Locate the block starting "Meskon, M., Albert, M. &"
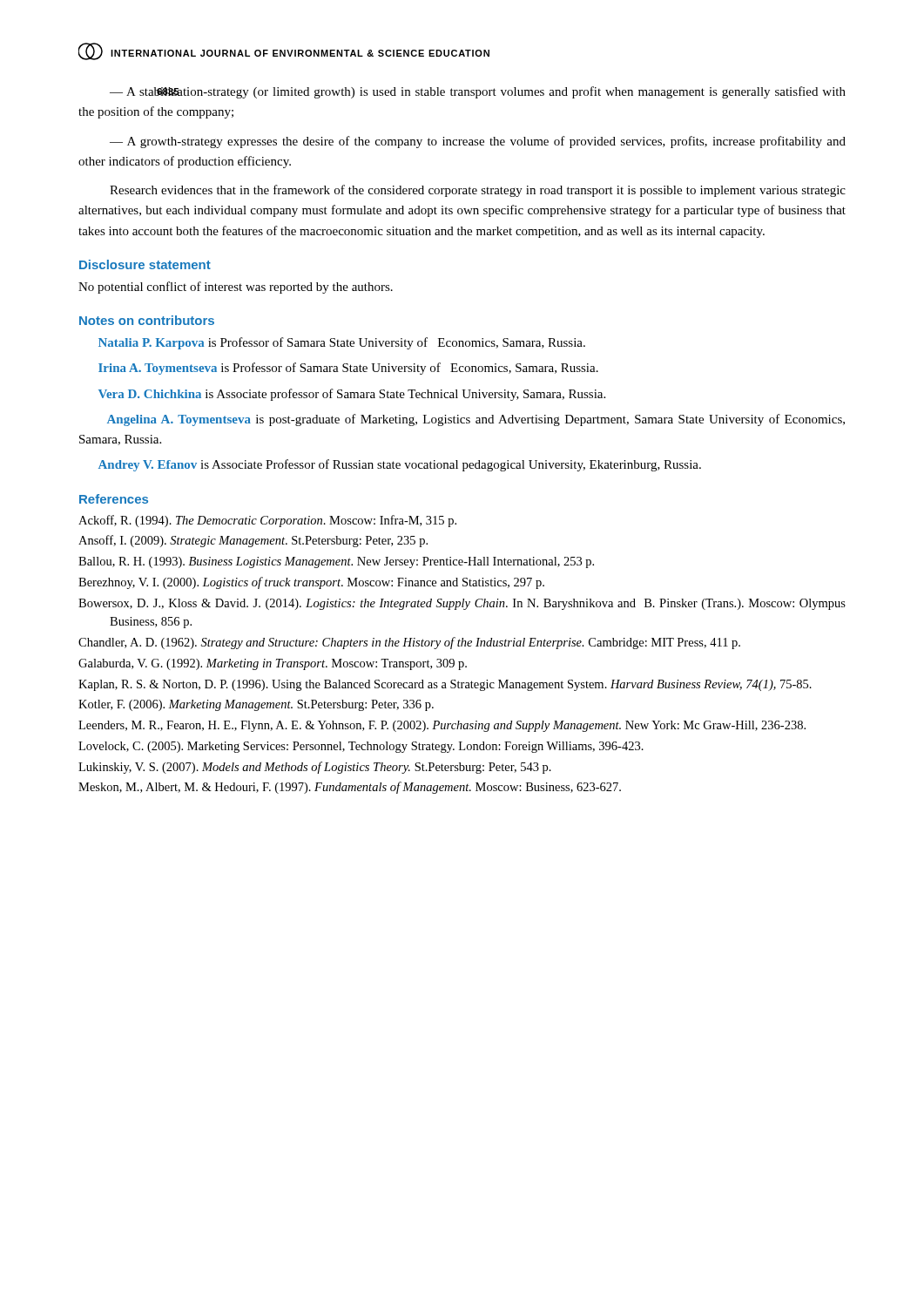924x1307 pixels. coord(350,787)
